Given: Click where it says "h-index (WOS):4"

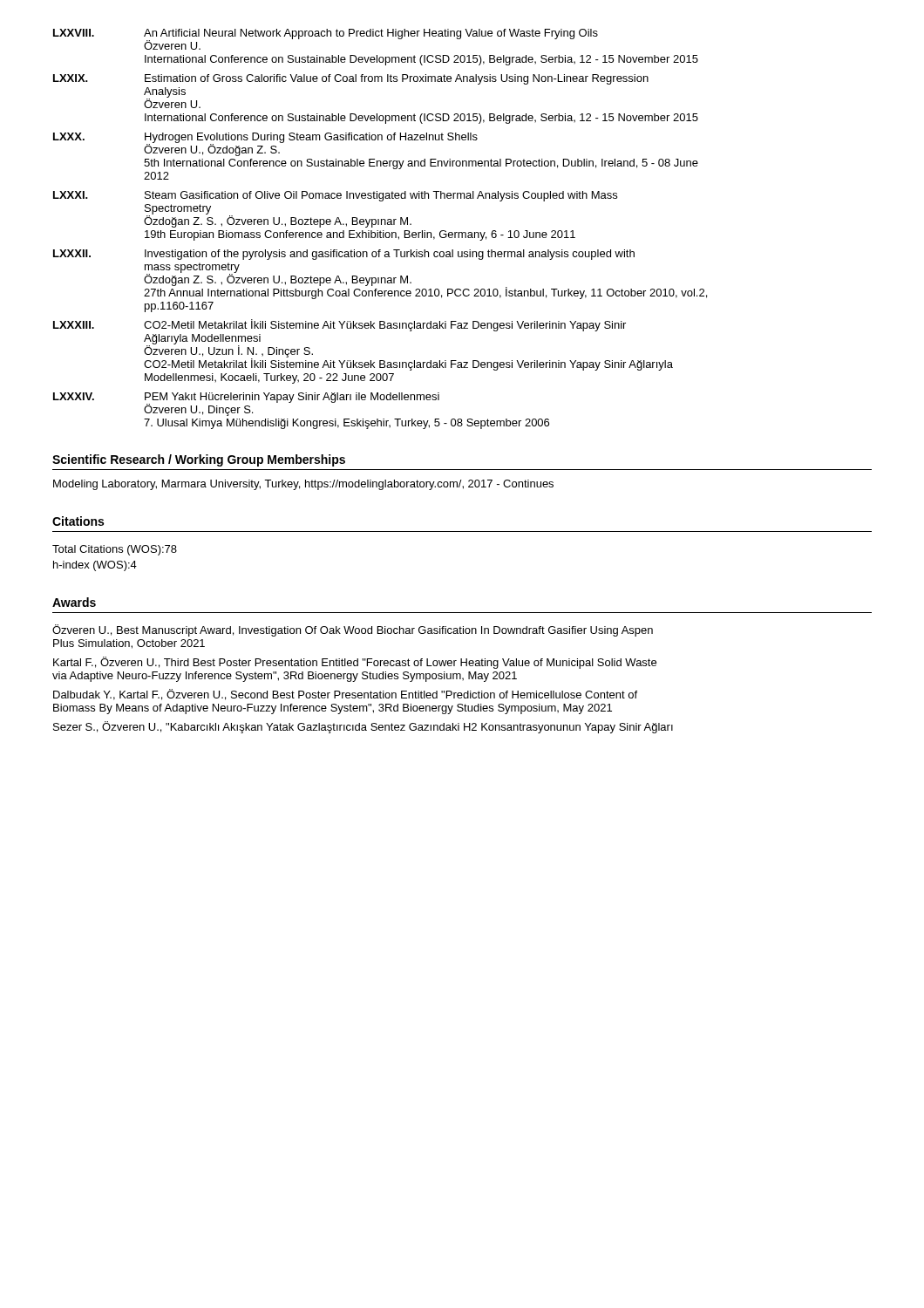Looking at the screenshot, I should coord(94,565).
